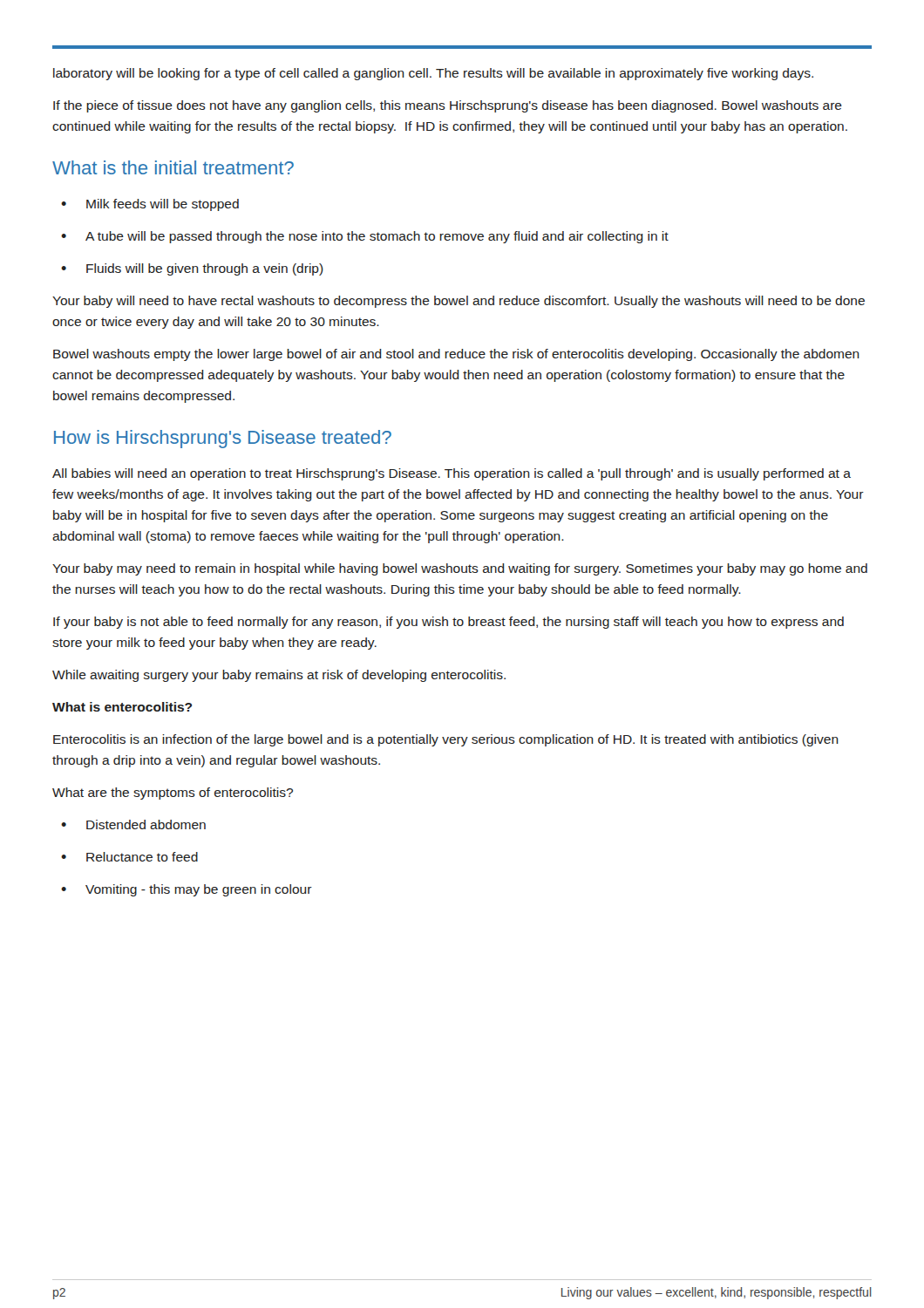Find the text block that reads "What are the symptoms"
This screenshot has height=1308, width=924.
click(173, 792)
